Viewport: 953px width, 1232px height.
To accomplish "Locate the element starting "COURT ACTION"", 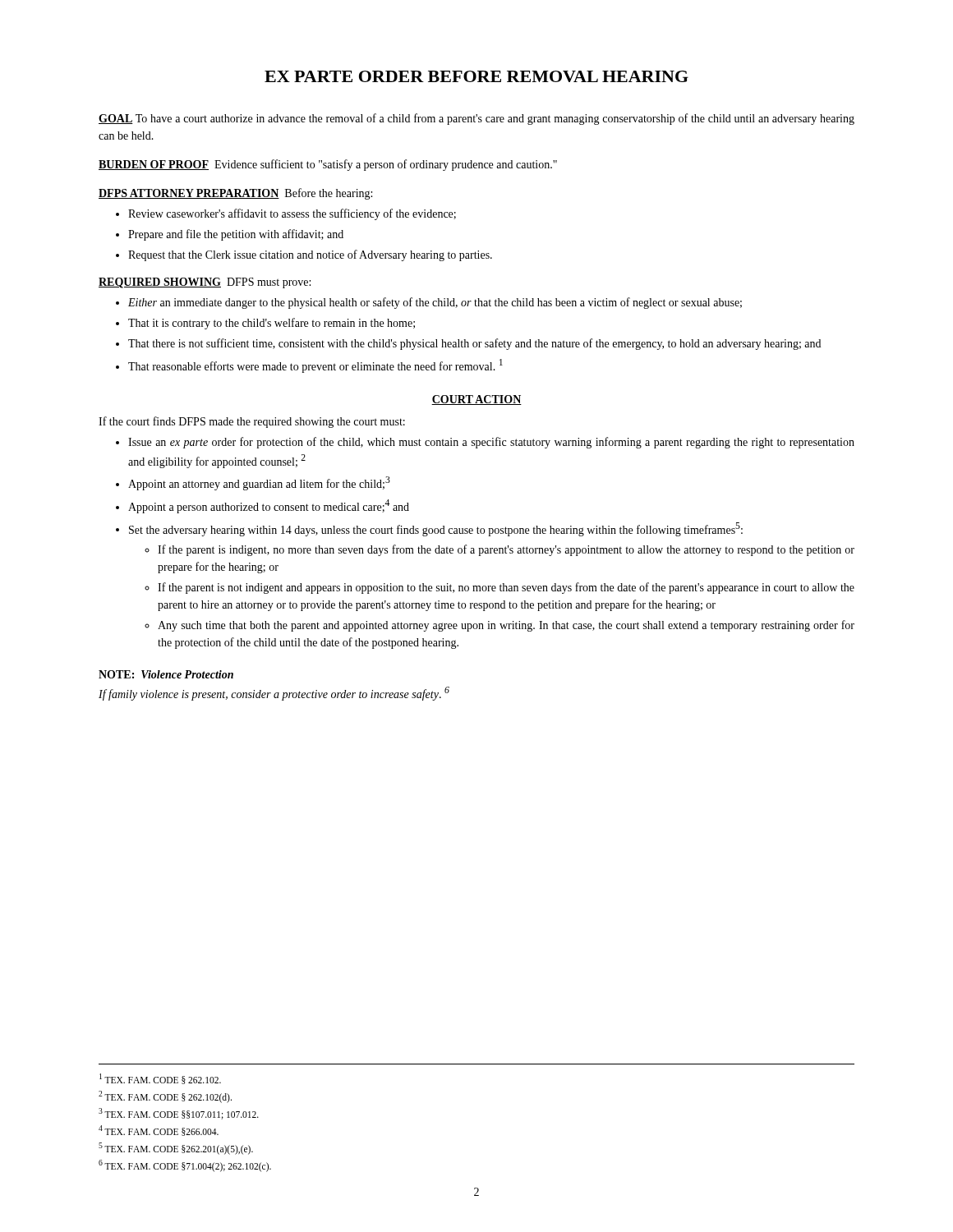I will (x=476, y=399).
